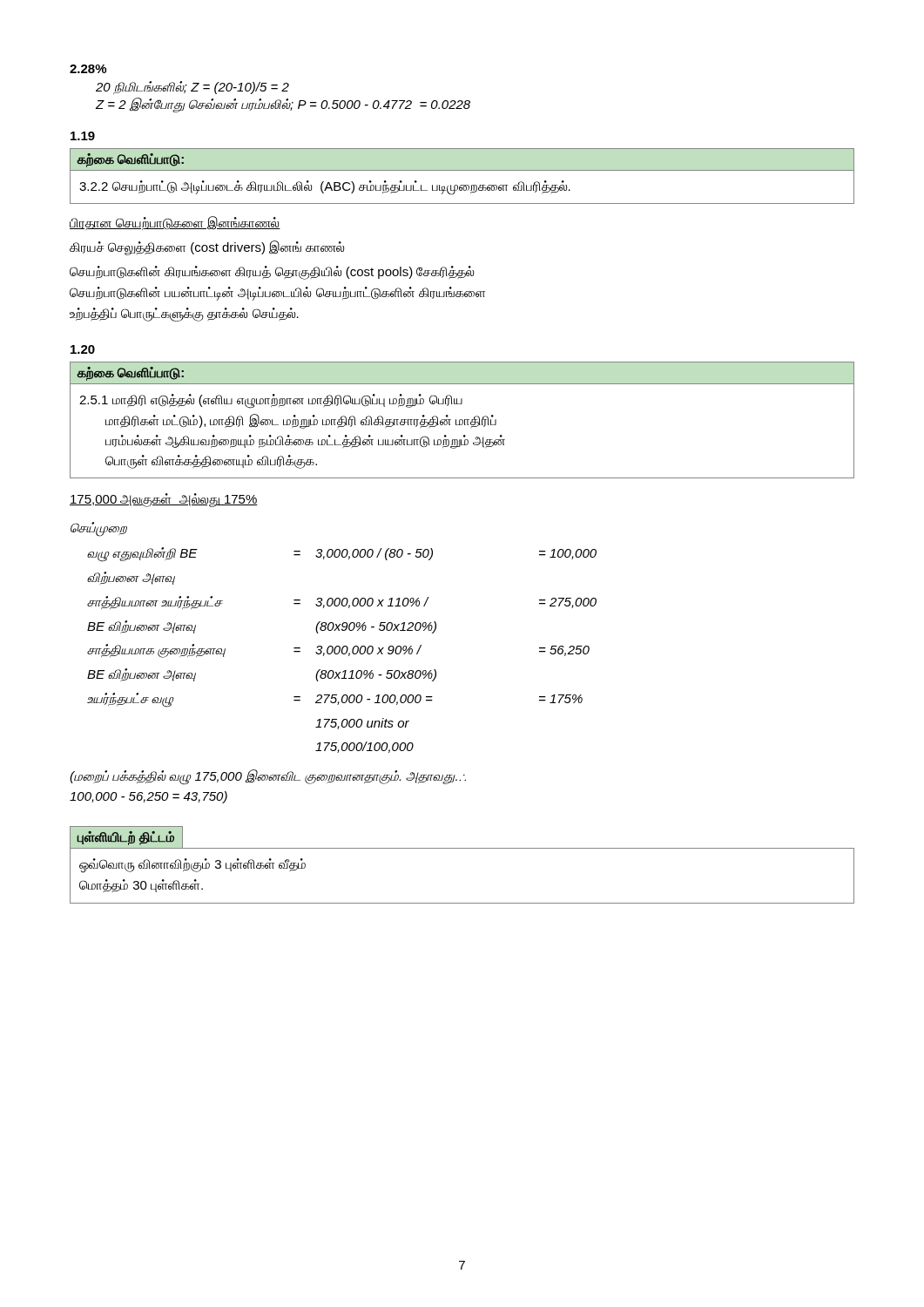
Task: Click on the text block that says "5.1 மாதிரி எடுத்தல் (எளிய எழுமாற்றான மாதிரியெடுப்பு மற்றும் பெரிய"
Action: 293,430
